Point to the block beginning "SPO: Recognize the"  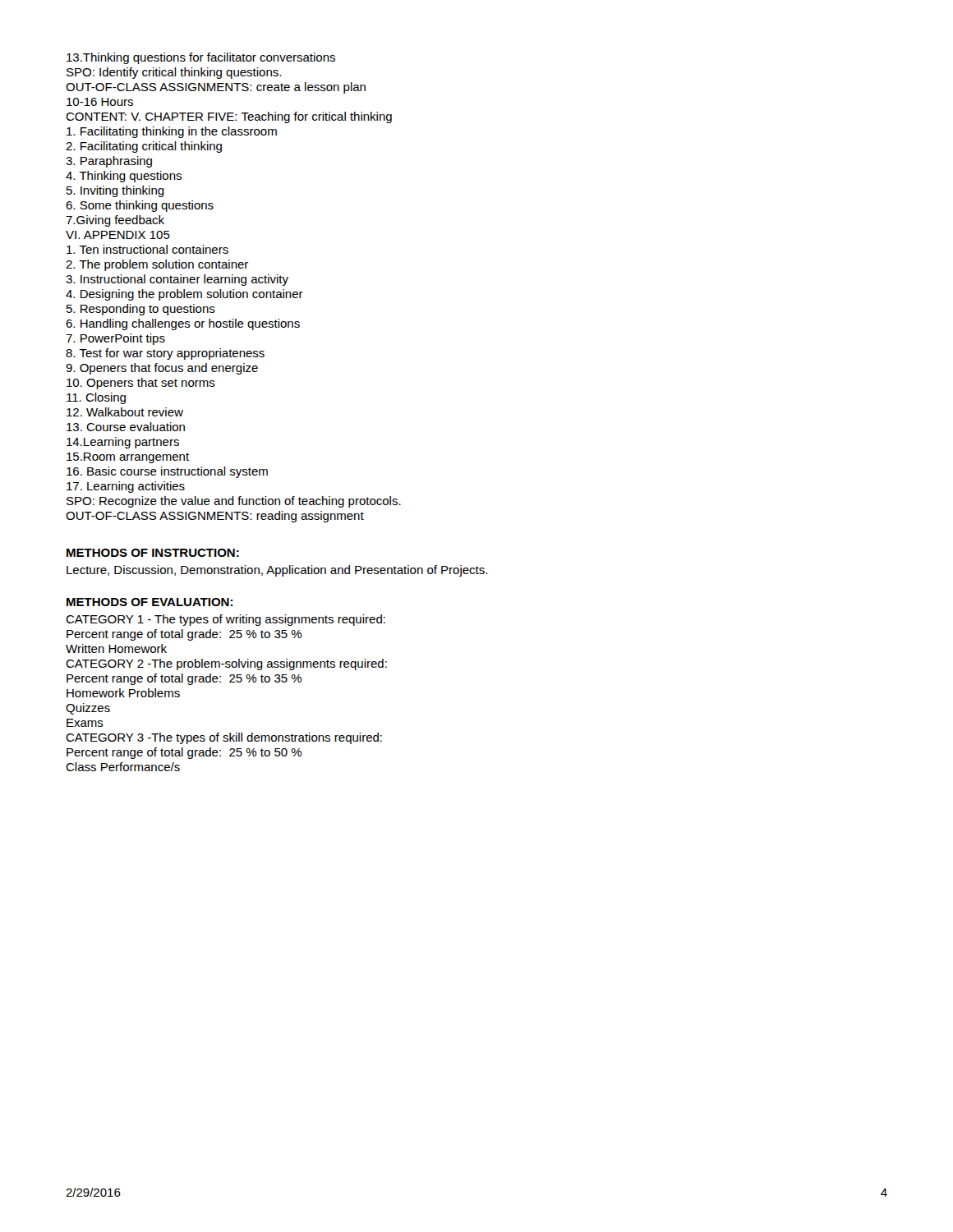point(234,501)
